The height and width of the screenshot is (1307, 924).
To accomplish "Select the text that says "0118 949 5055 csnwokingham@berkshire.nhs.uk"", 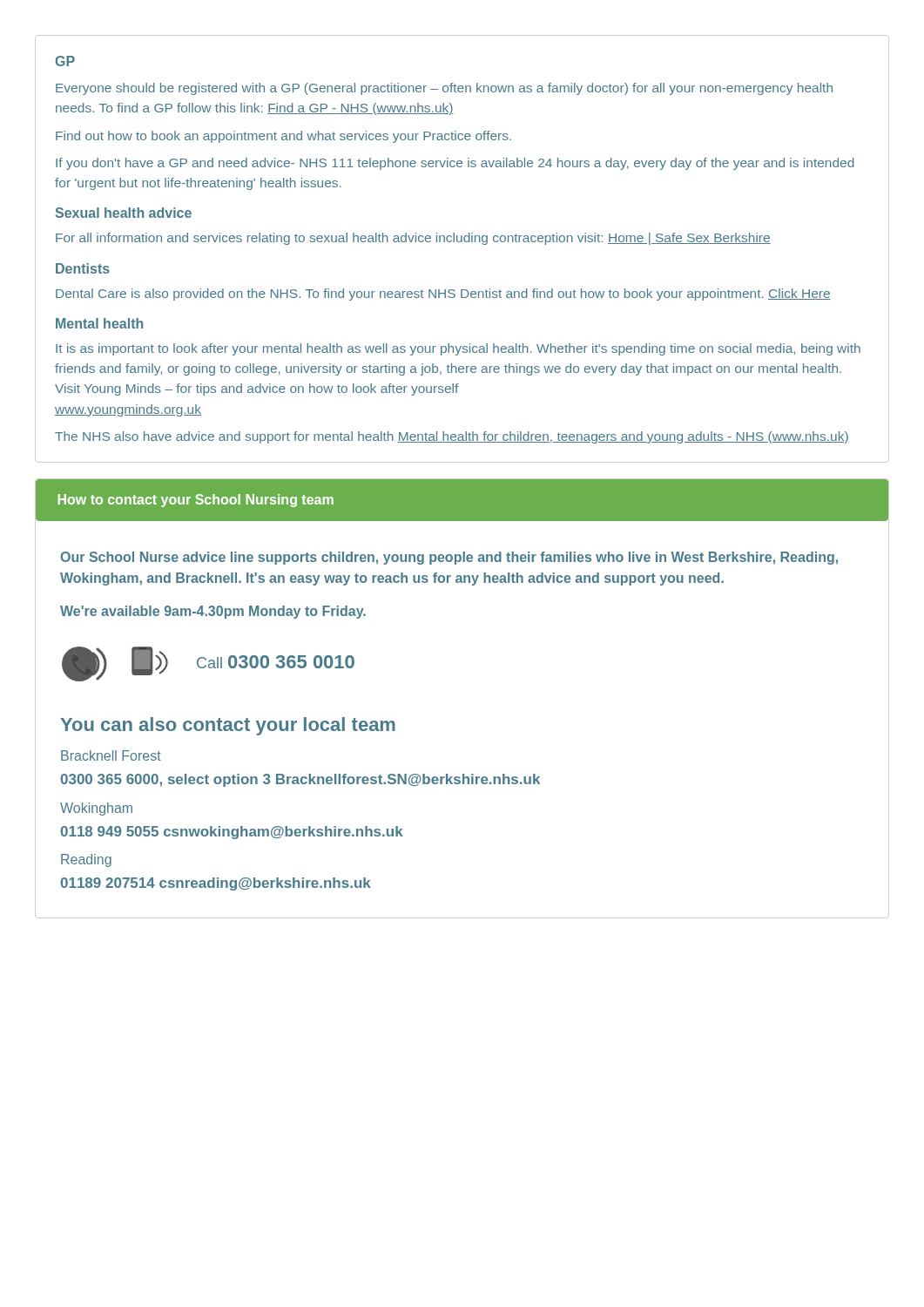I will point(231,831).
